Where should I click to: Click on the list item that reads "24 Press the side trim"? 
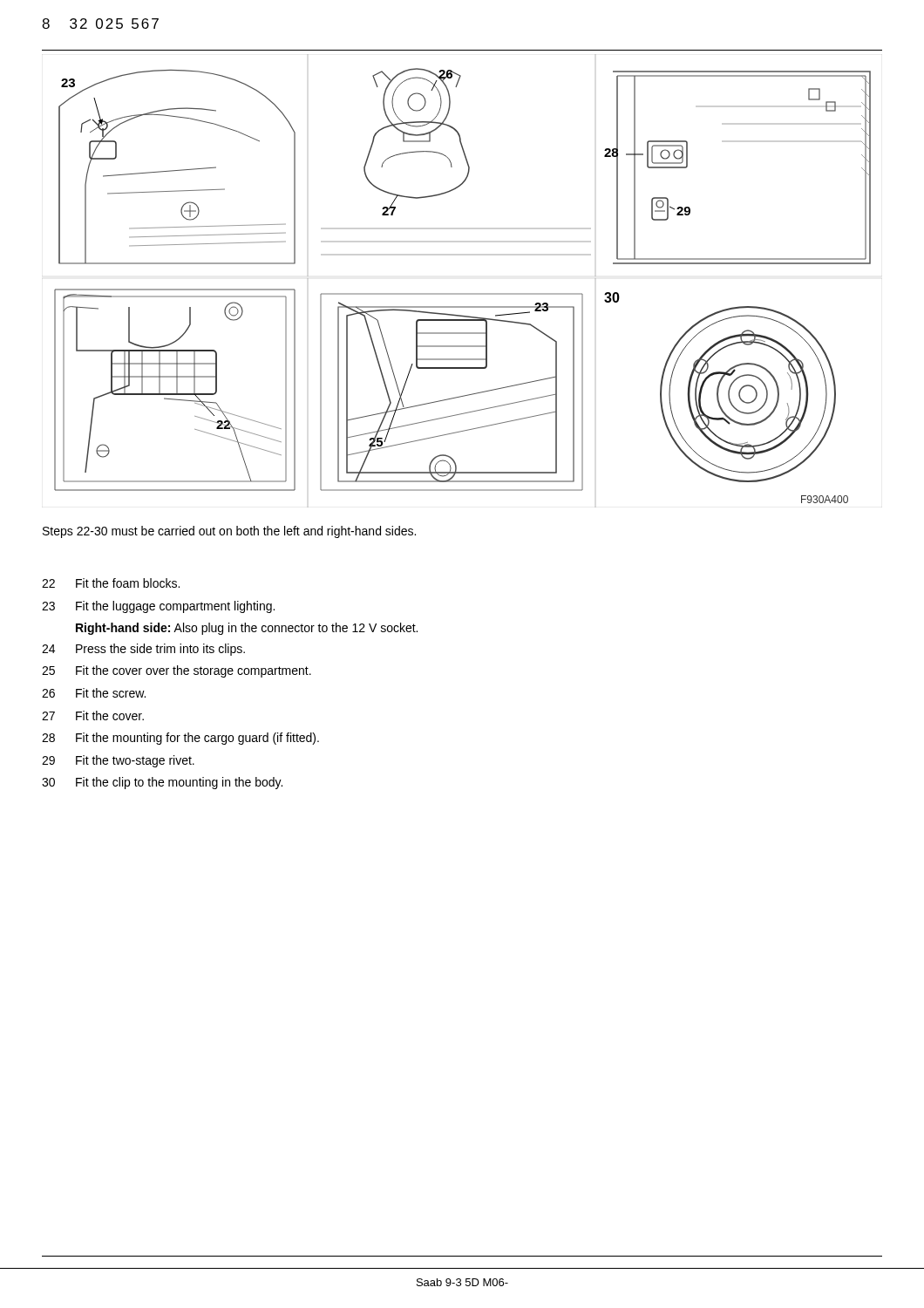coord(143,650)
